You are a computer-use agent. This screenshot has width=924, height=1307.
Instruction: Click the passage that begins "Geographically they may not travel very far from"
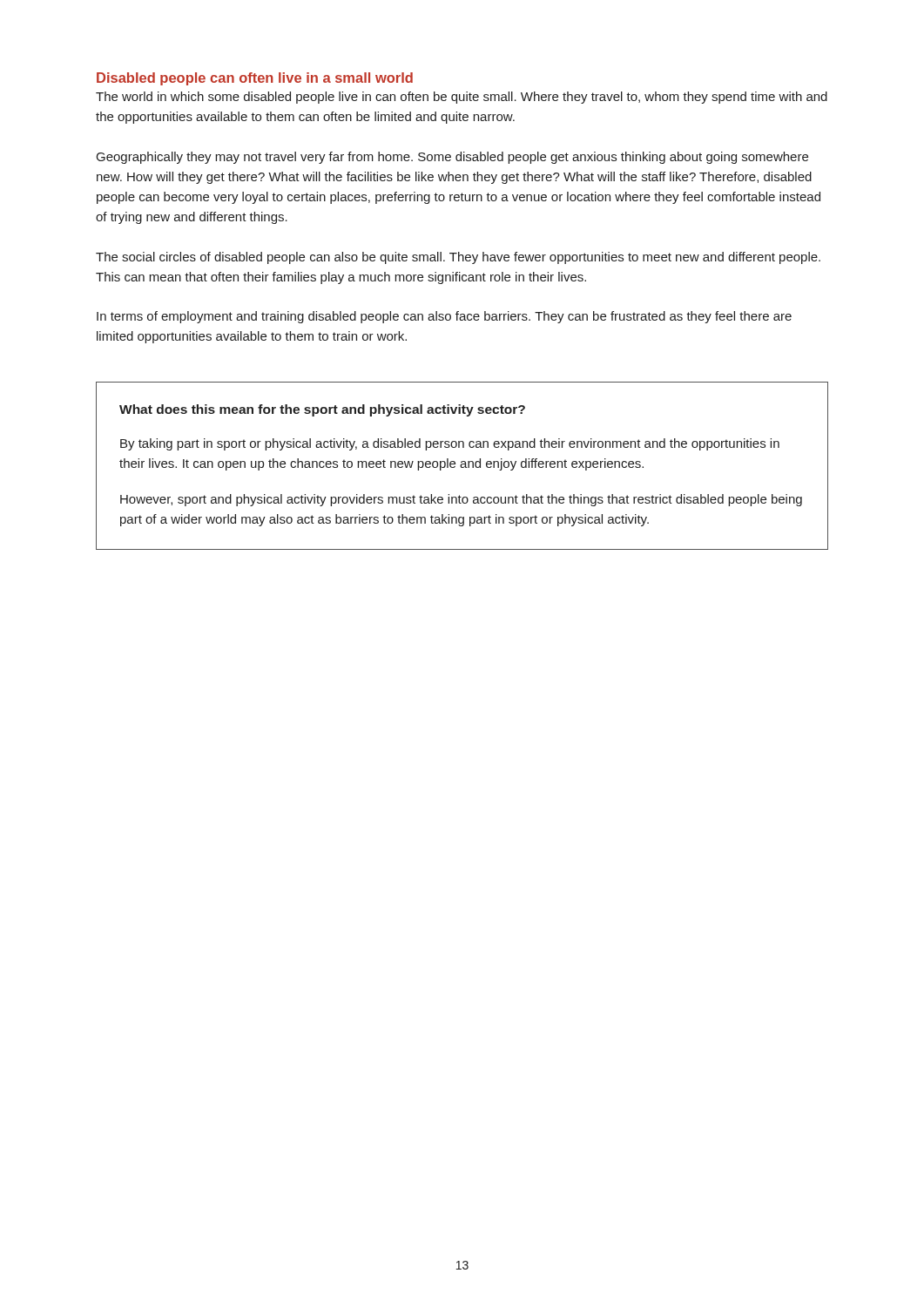click(x=459, y=186)
